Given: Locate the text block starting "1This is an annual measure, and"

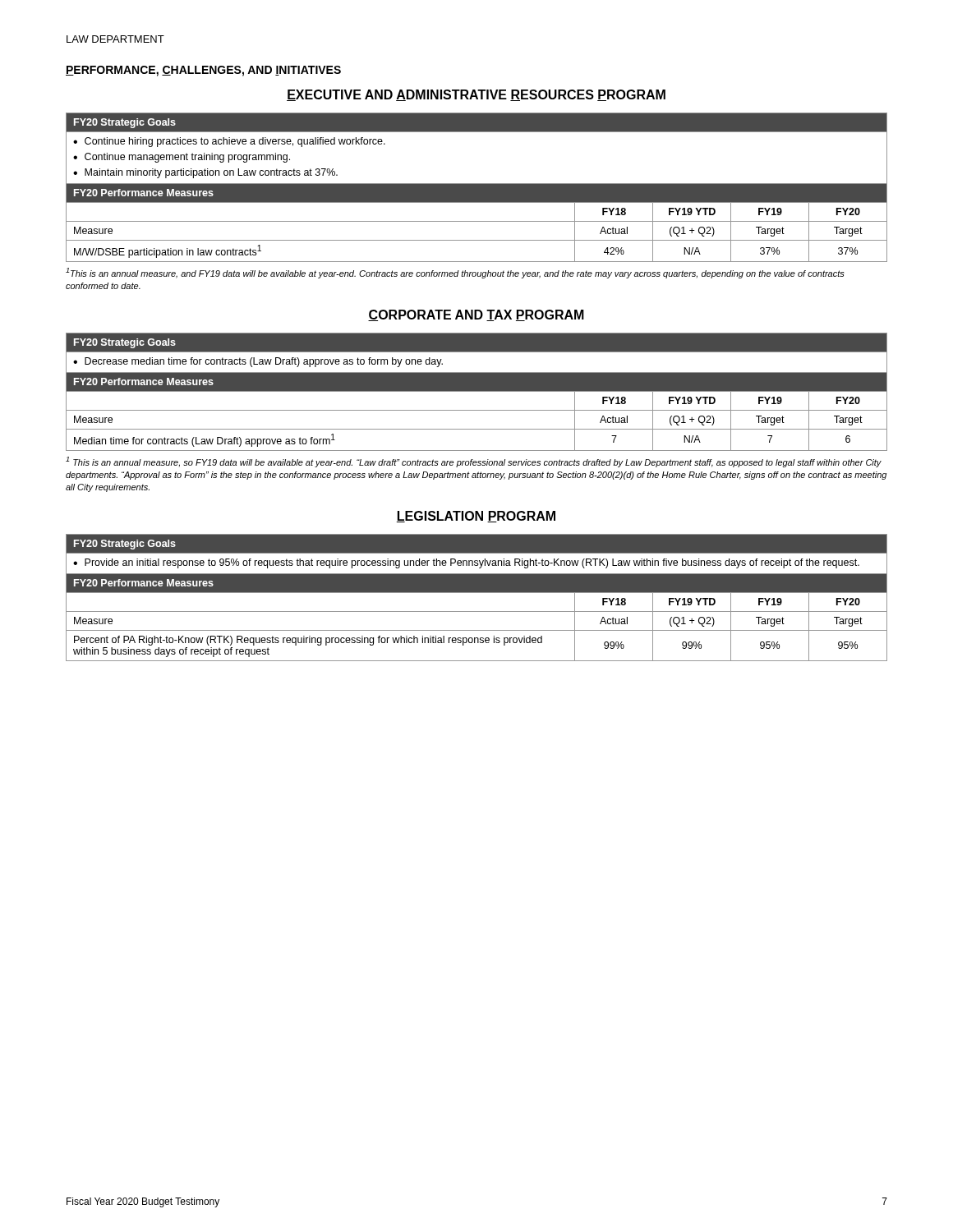Looking at the screenshot, I should (x=455, y=279).
